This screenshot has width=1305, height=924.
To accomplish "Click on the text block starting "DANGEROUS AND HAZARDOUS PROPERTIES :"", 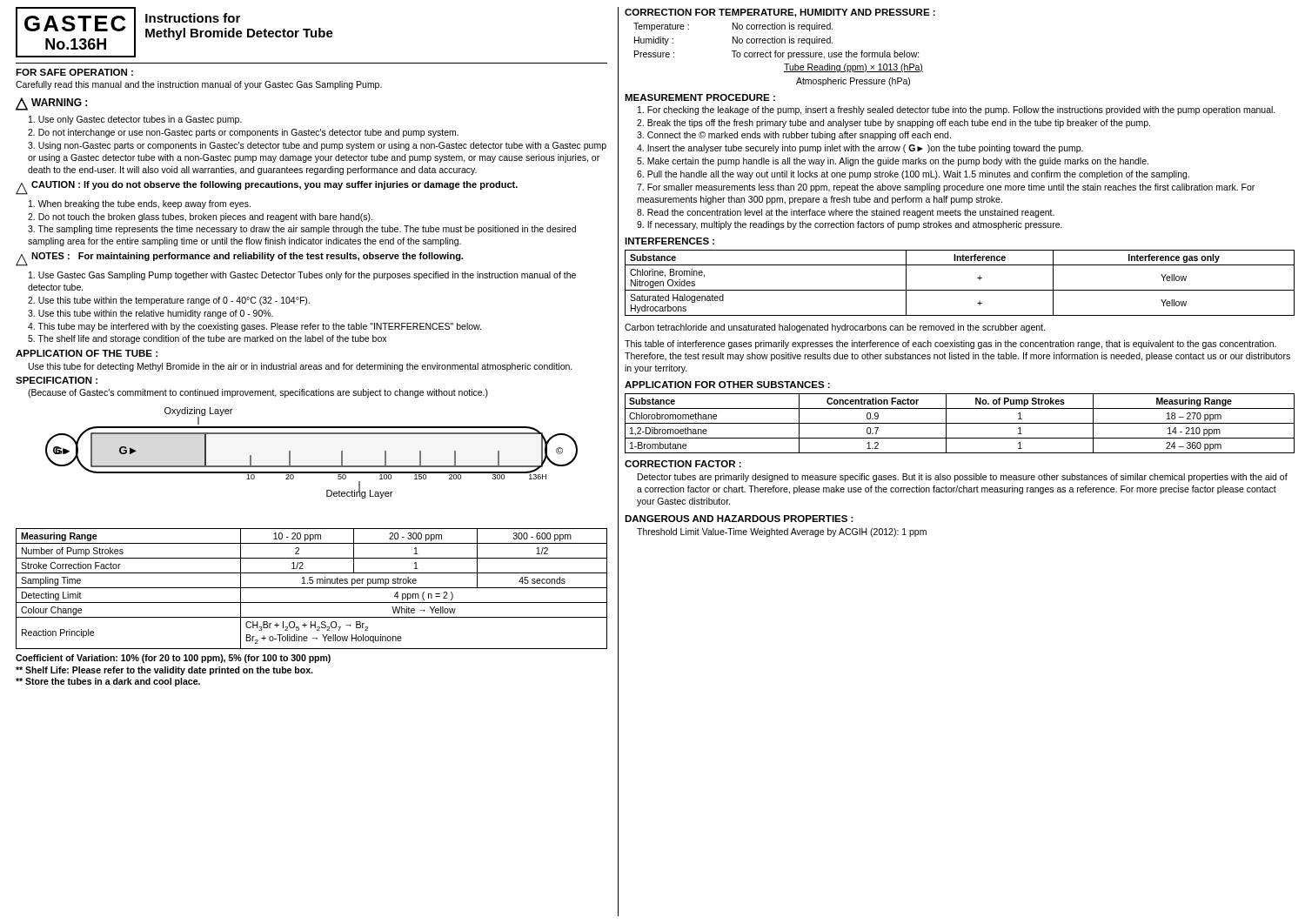I will [x=739, y=518].
